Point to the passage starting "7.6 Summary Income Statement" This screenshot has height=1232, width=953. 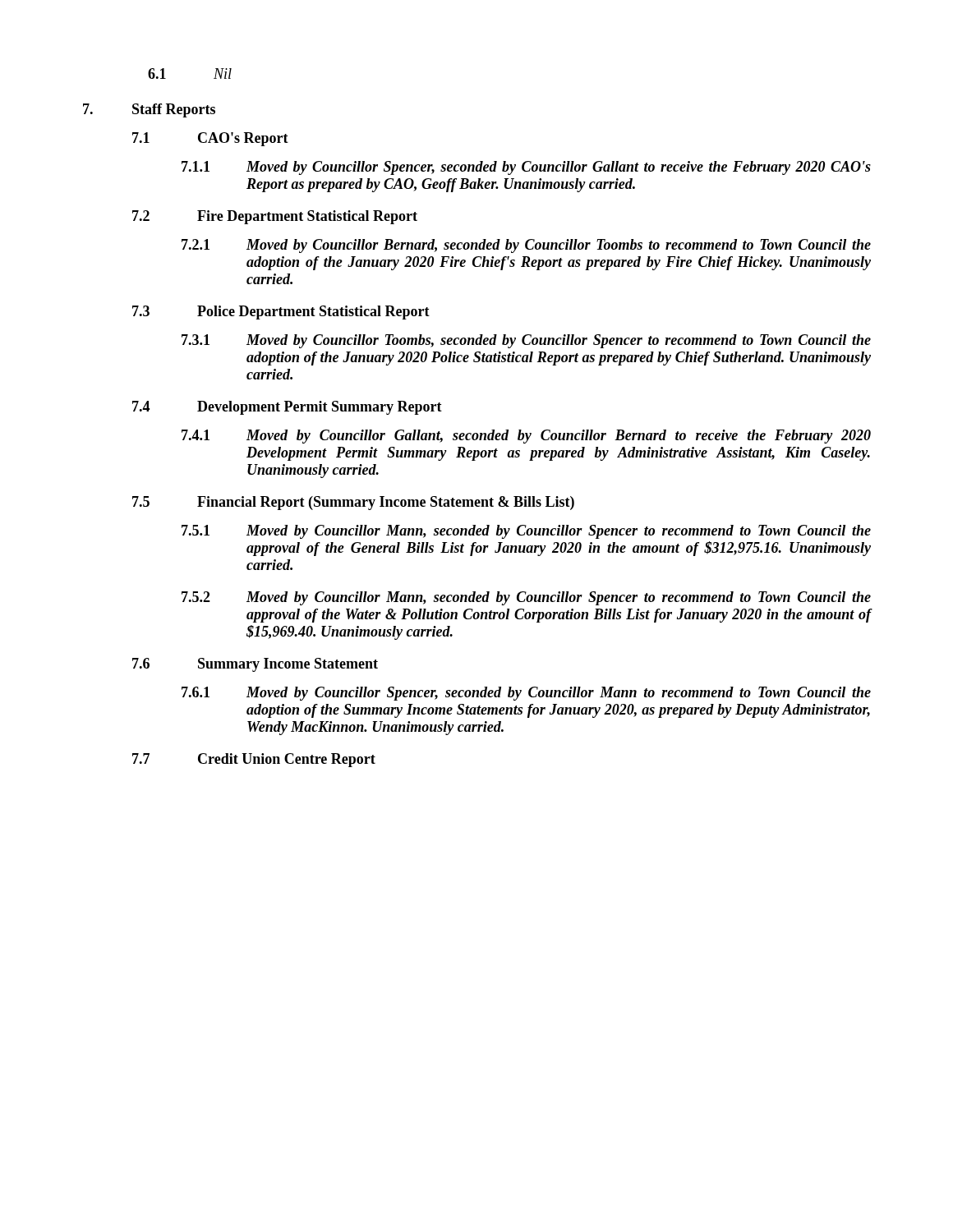click(x=255, y=664)
